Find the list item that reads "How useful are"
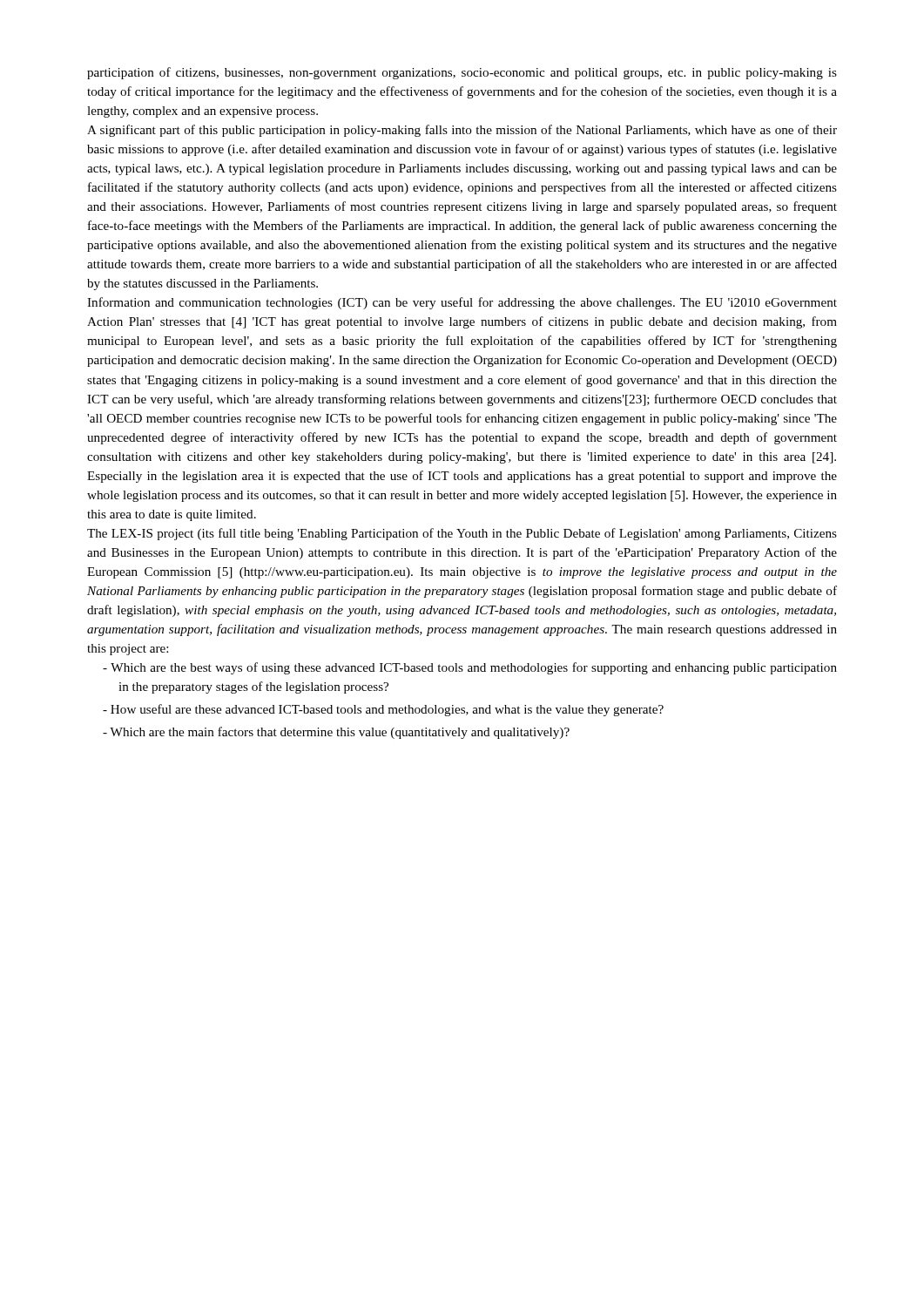This screenshot has width=924, height=1307. [387, 709]
